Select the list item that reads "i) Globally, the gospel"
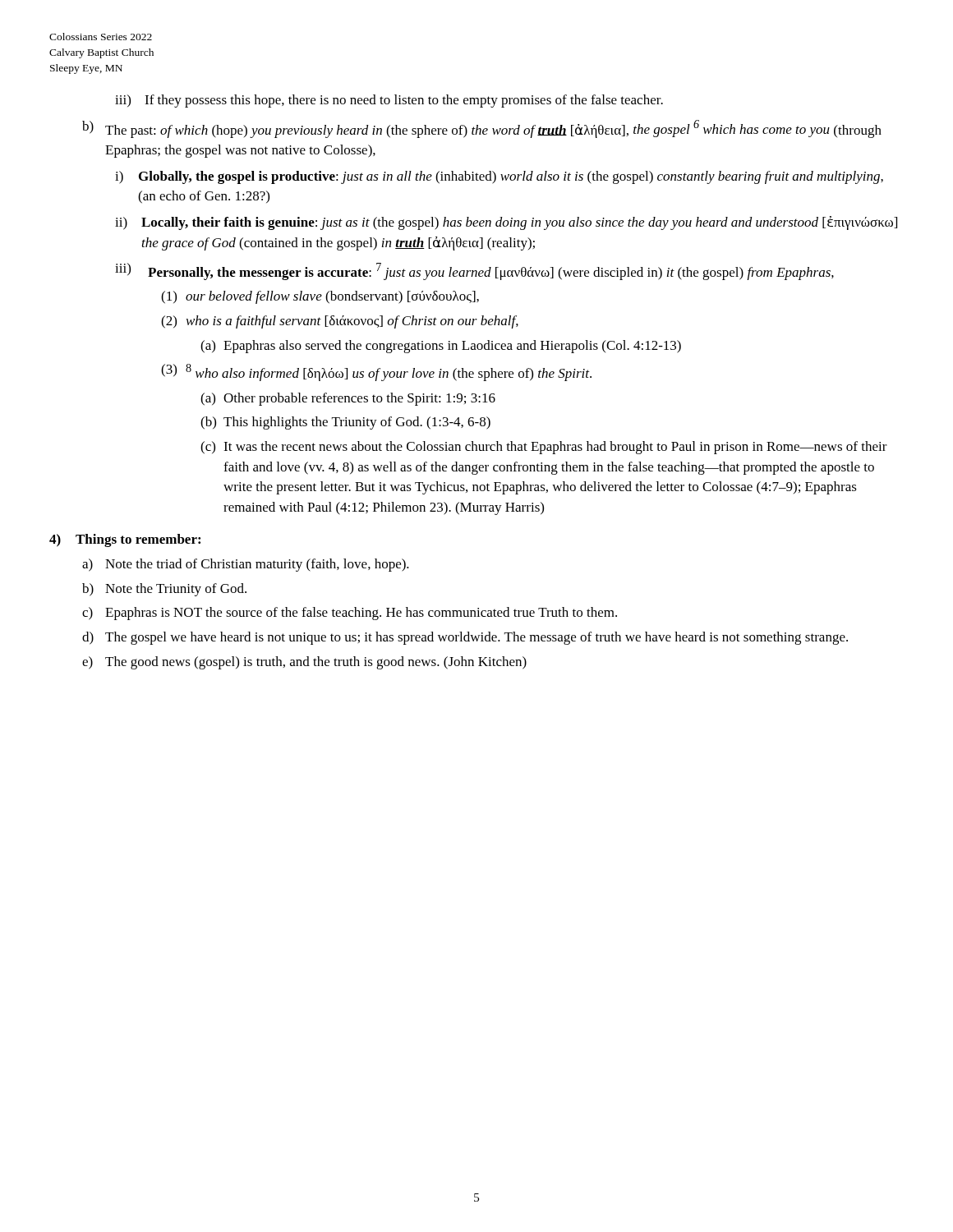Viewport: 953px width, 1232px height. pyautogui.click(x=509, y=187)
